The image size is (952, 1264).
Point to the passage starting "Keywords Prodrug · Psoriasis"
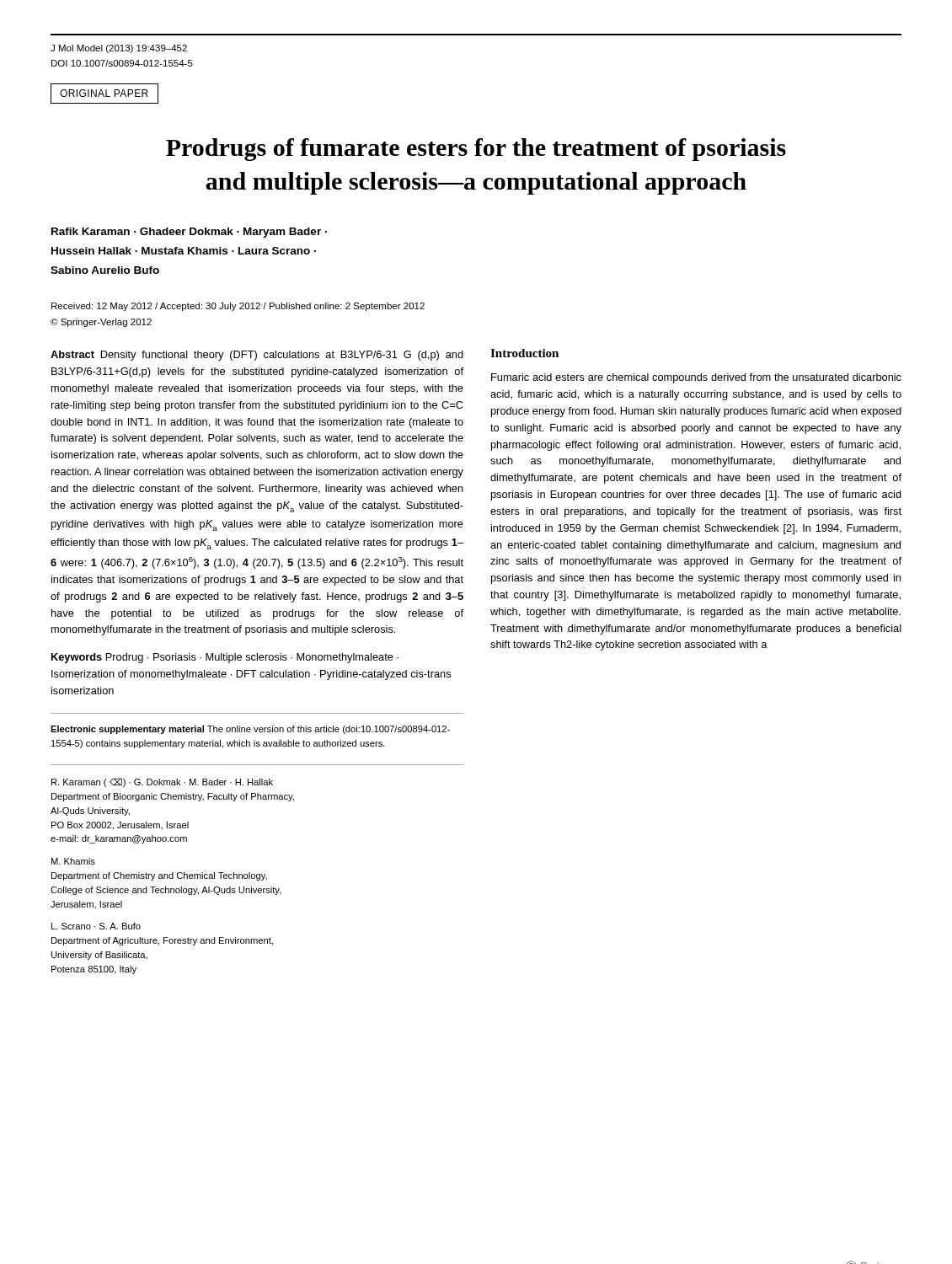point(257,674)
